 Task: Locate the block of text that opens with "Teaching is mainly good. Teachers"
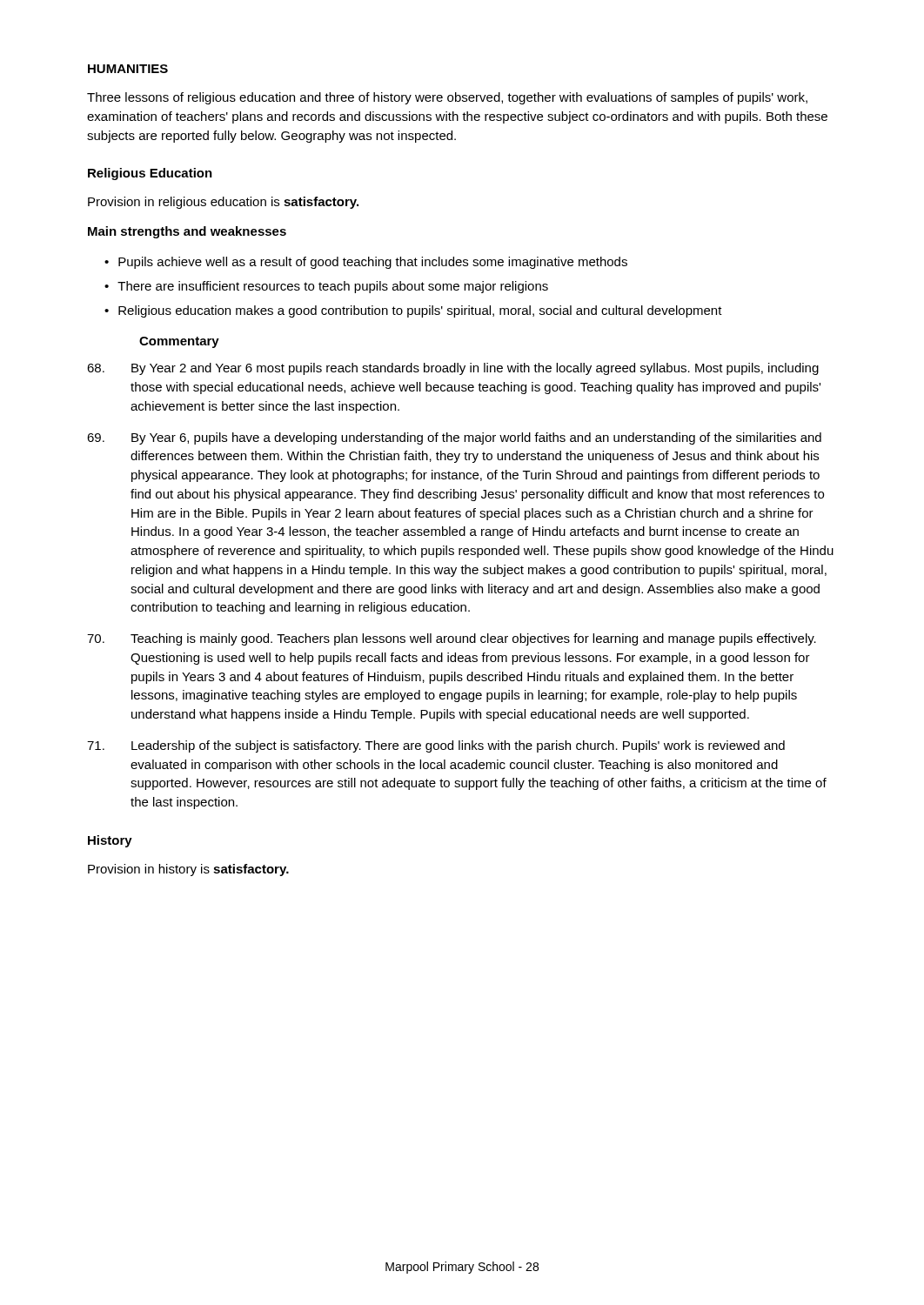[x=462, y=676]
